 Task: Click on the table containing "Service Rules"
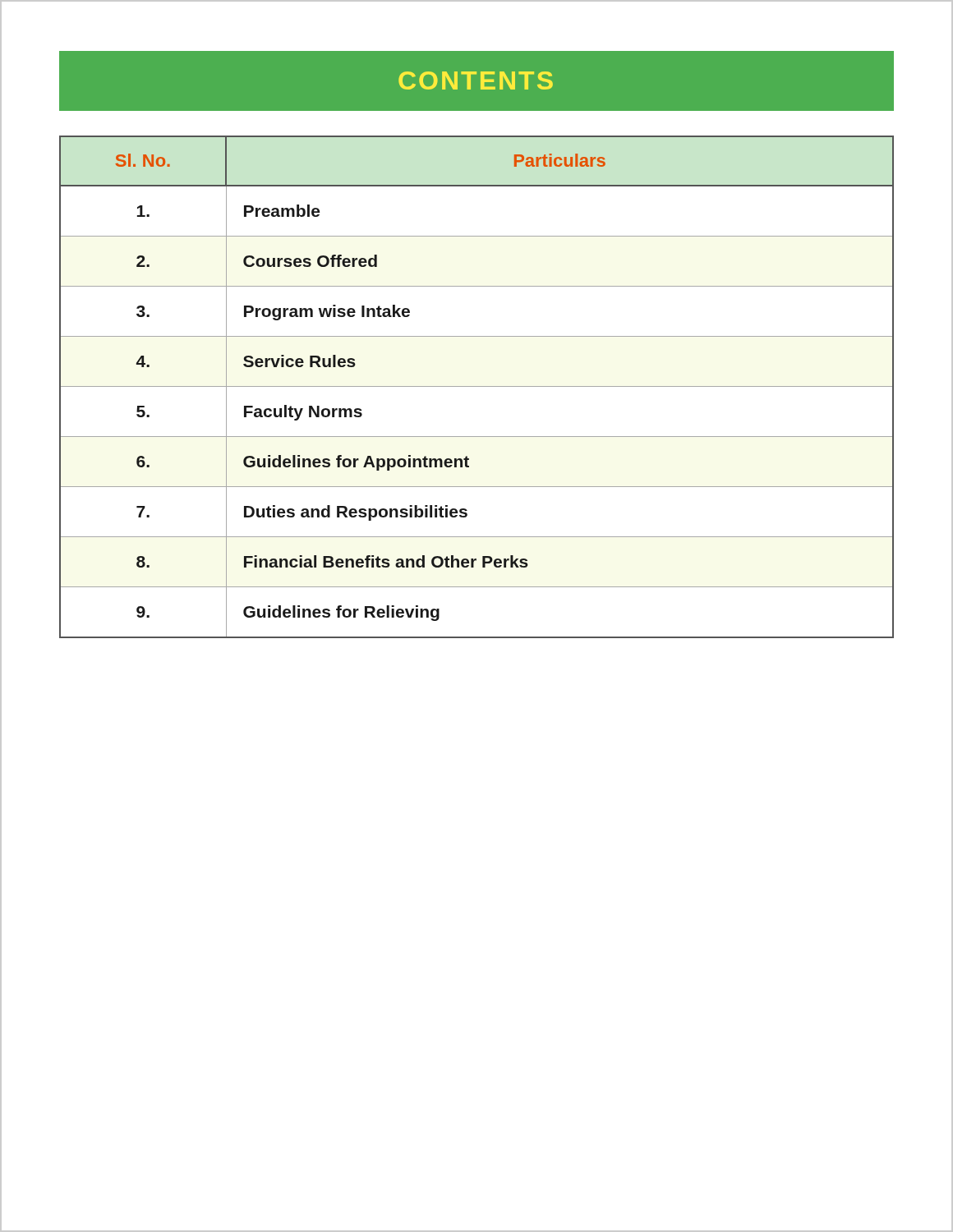476,387
